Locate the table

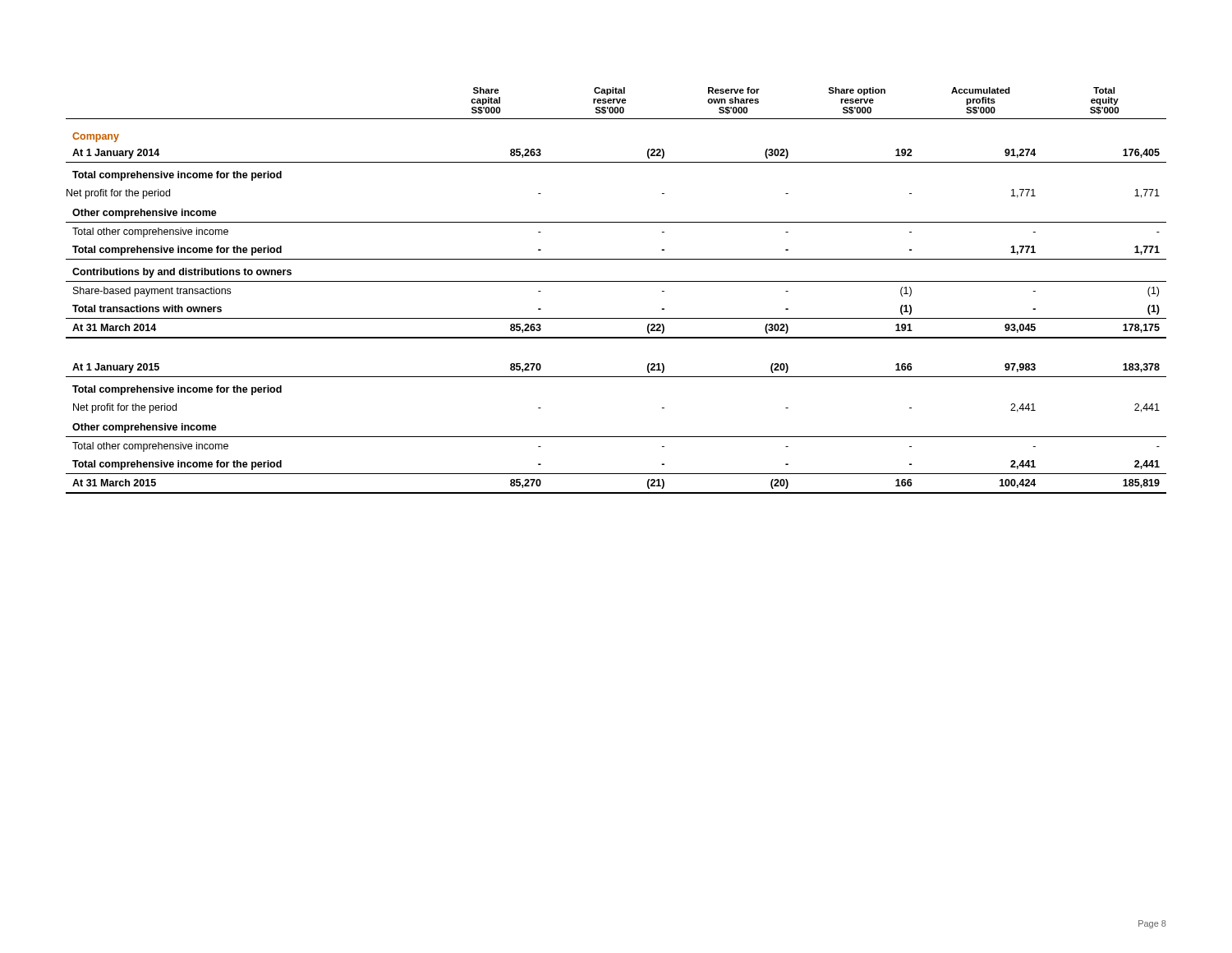[616, 288]
